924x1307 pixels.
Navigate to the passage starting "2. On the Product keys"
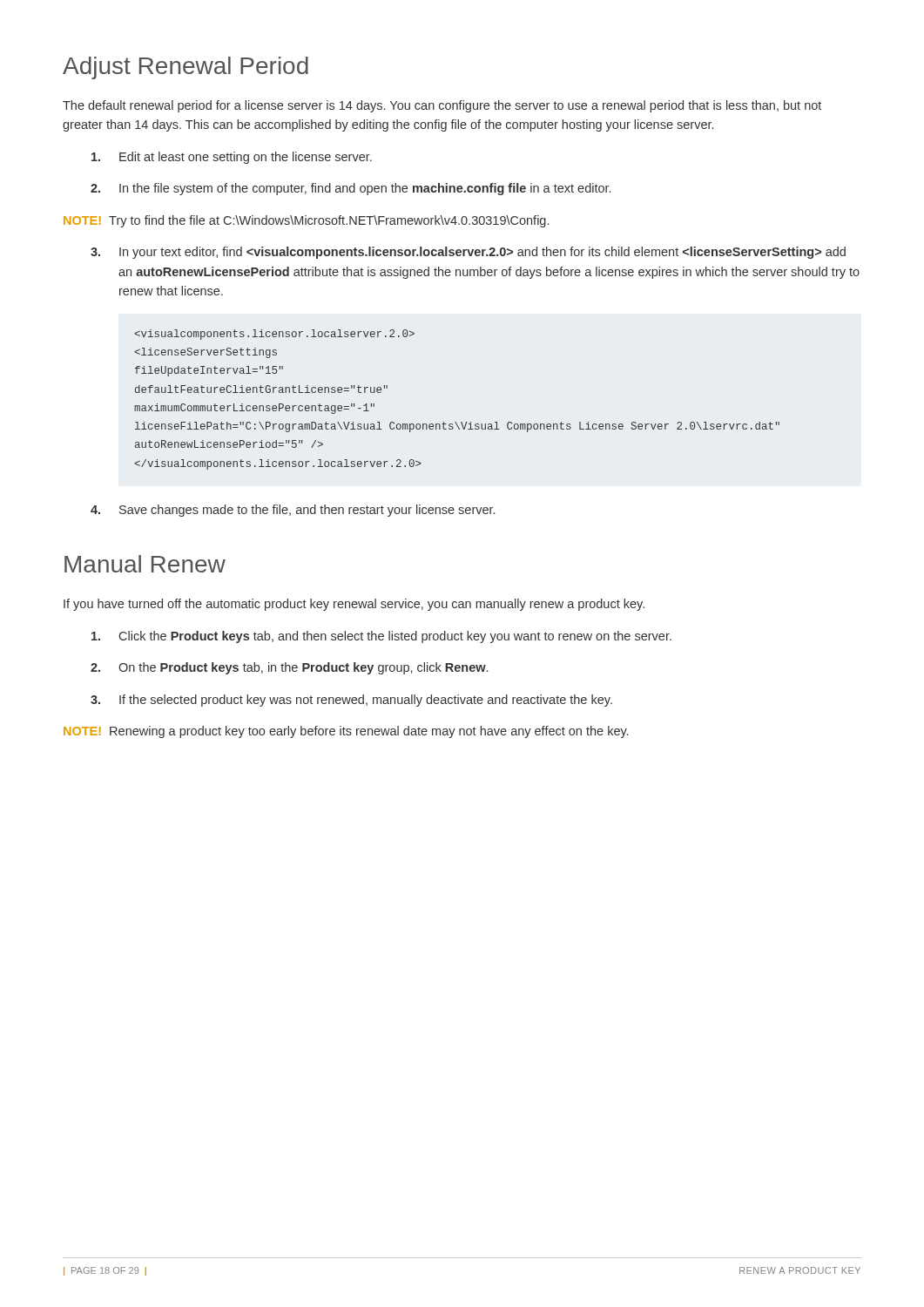coord(462,668)
